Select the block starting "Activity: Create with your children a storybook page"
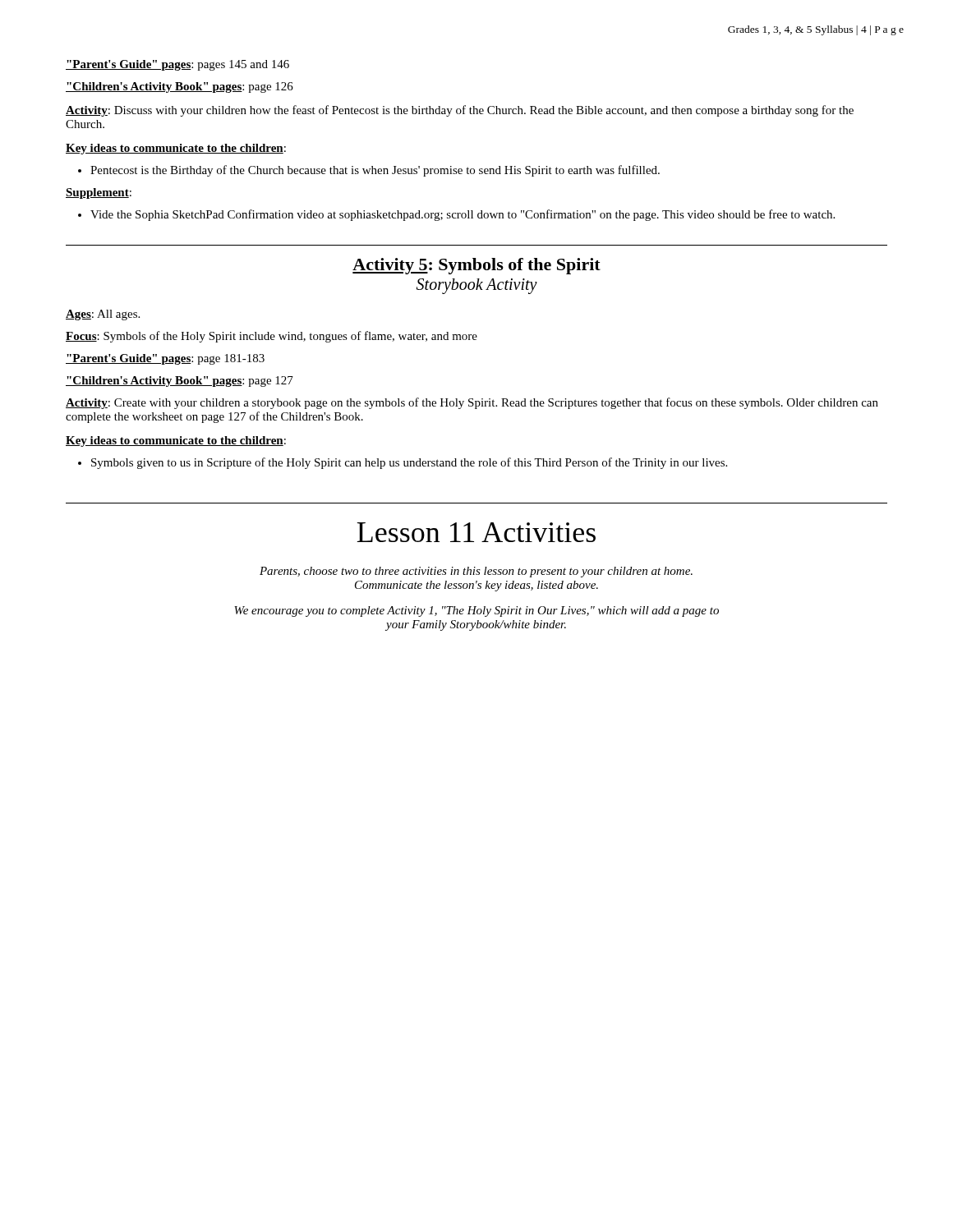The width and height of the screenshot is (953, 1232). click(472, 409)
